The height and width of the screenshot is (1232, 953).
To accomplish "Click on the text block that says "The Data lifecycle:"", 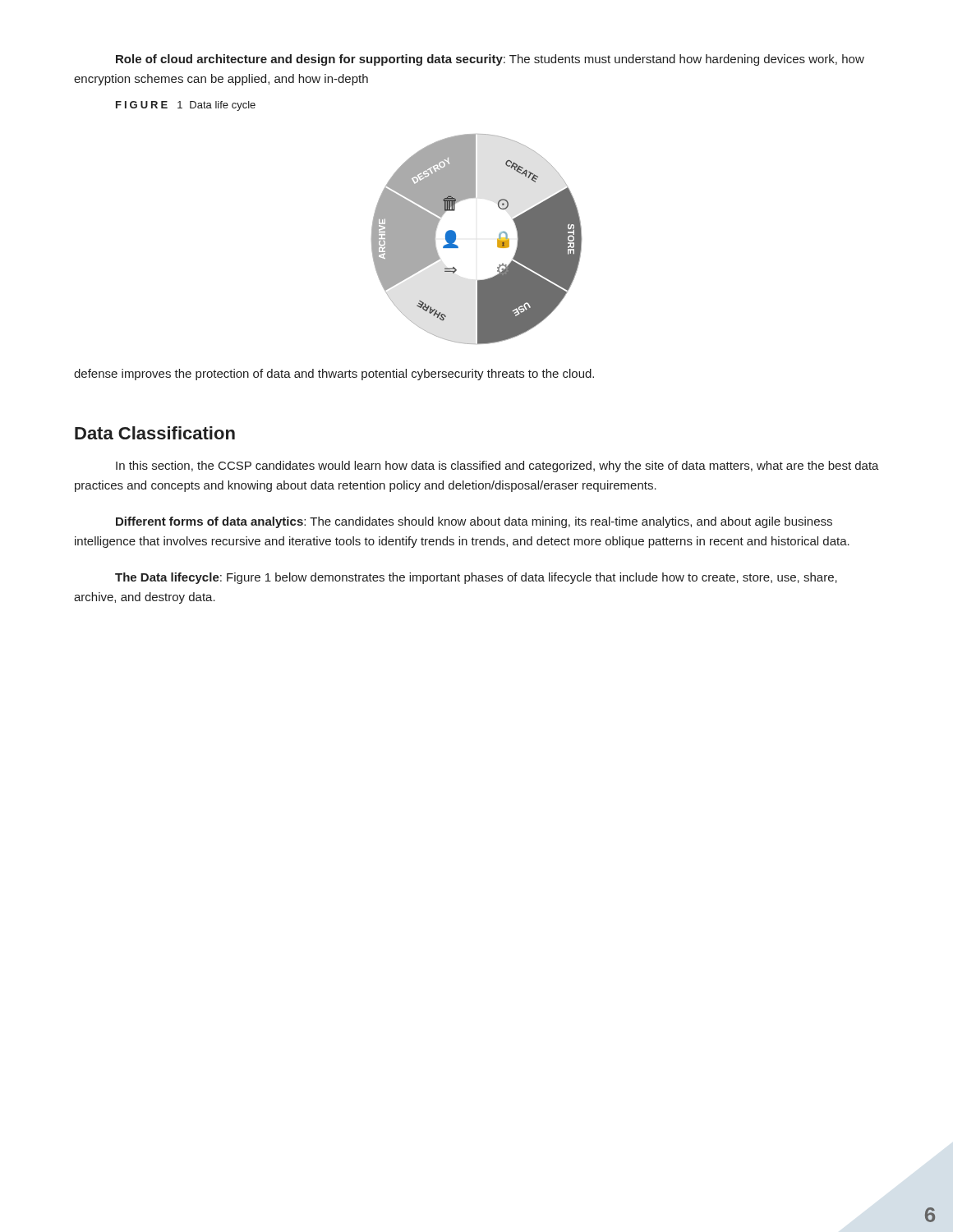I will 456,587.
